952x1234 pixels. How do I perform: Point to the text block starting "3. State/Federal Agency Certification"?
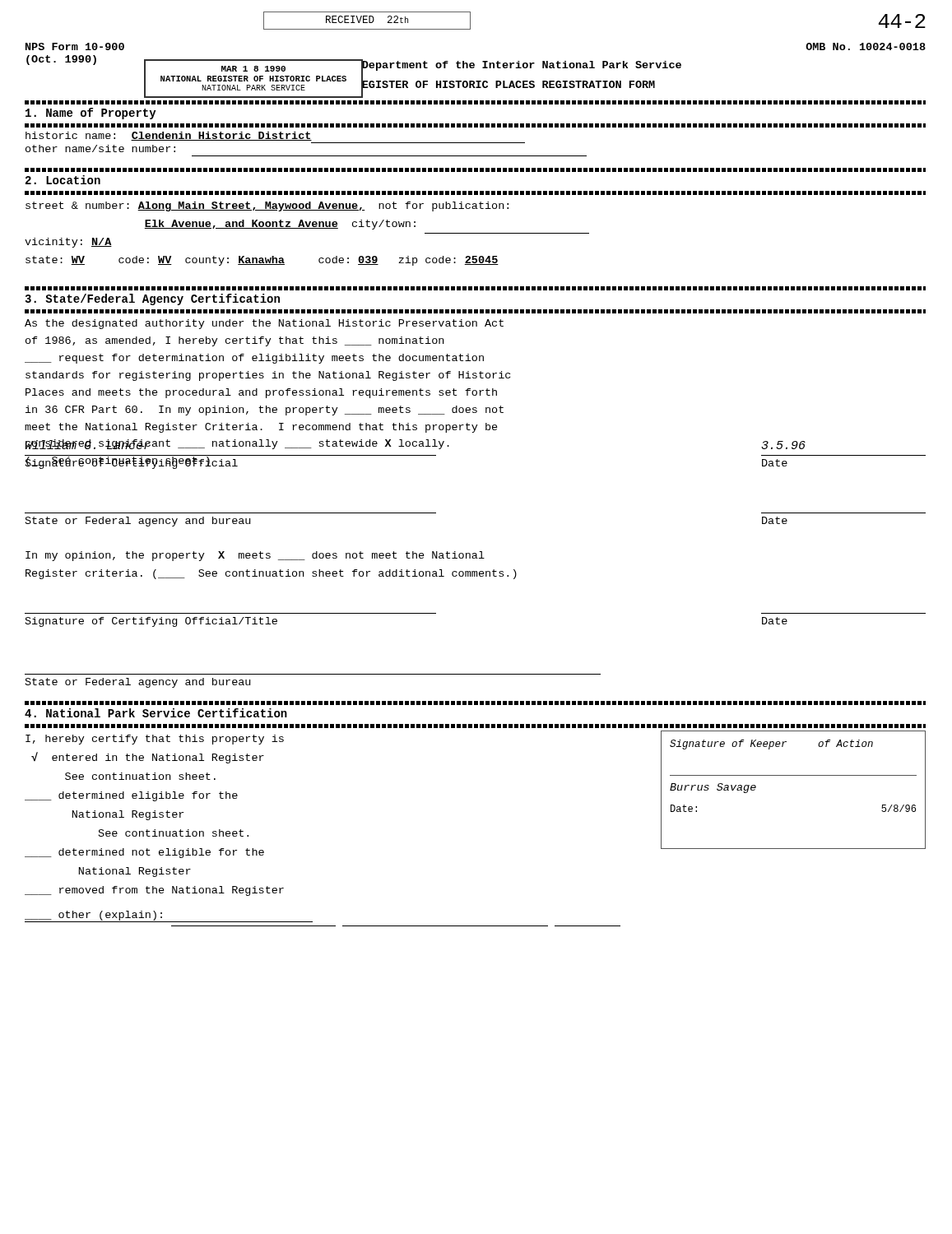click(x=153, y=299)
